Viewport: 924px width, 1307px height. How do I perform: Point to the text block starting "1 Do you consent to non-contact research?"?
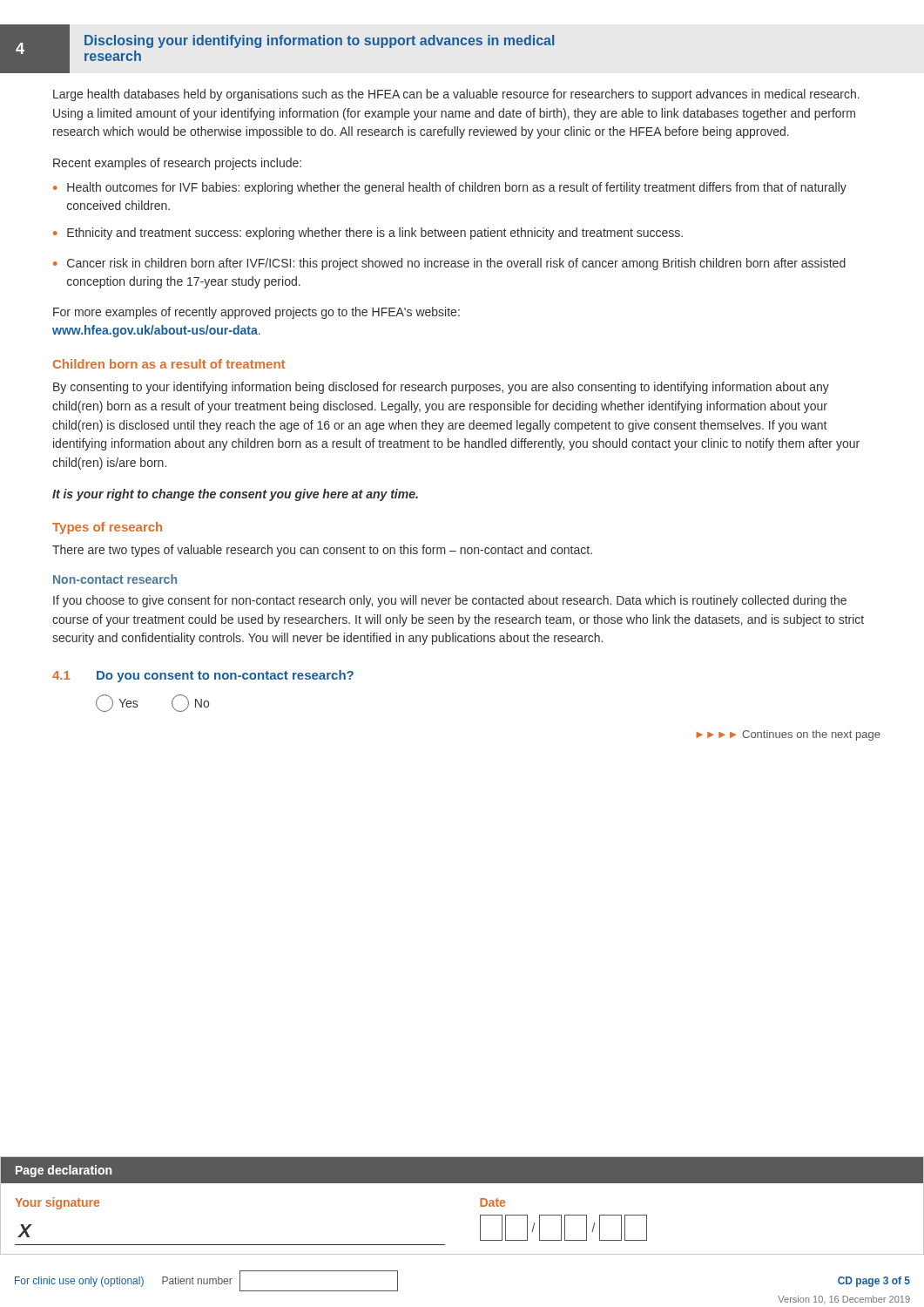pos(203,675)
